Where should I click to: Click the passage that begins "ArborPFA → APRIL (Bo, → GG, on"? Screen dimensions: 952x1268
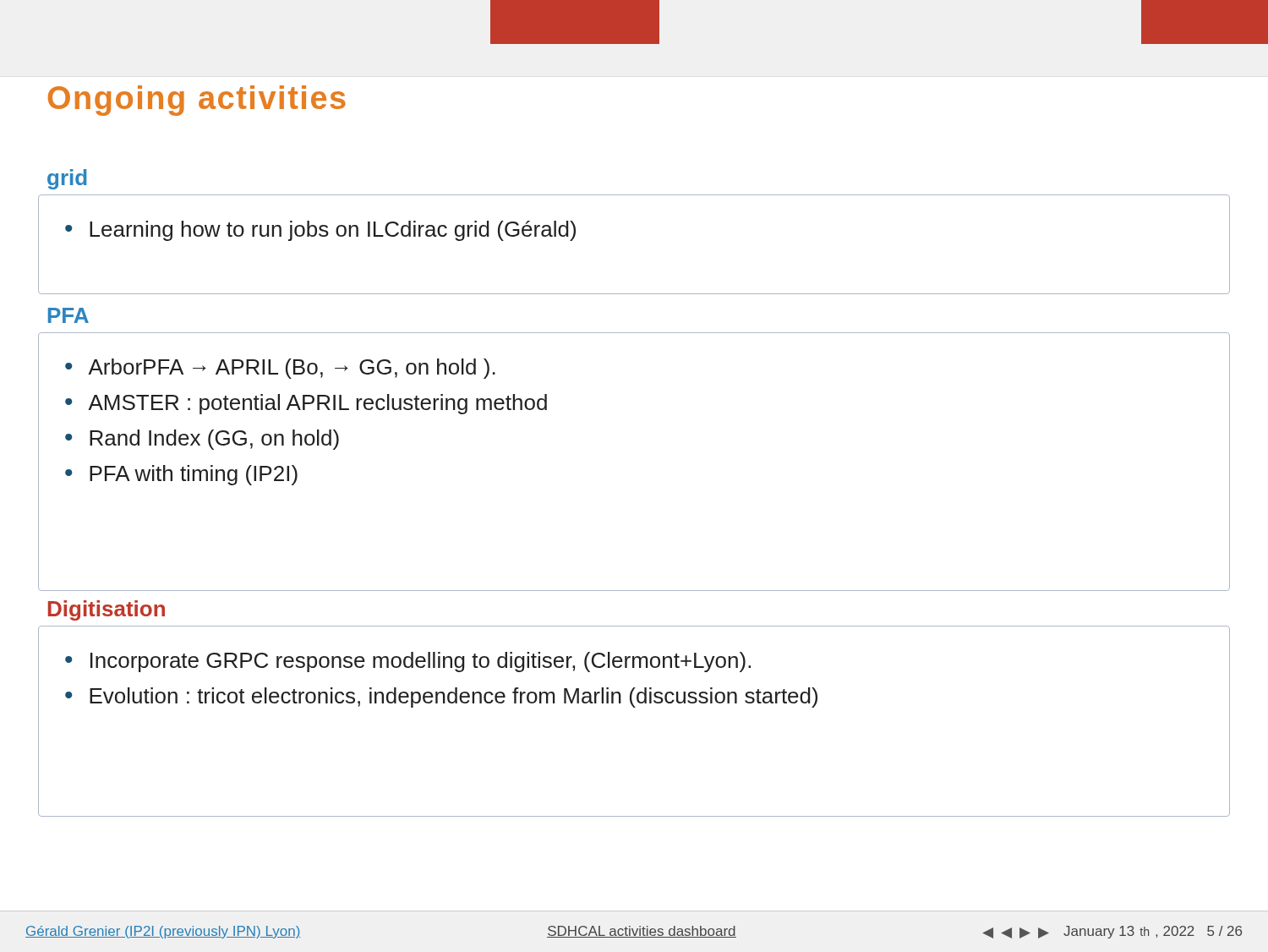(293, 367)
